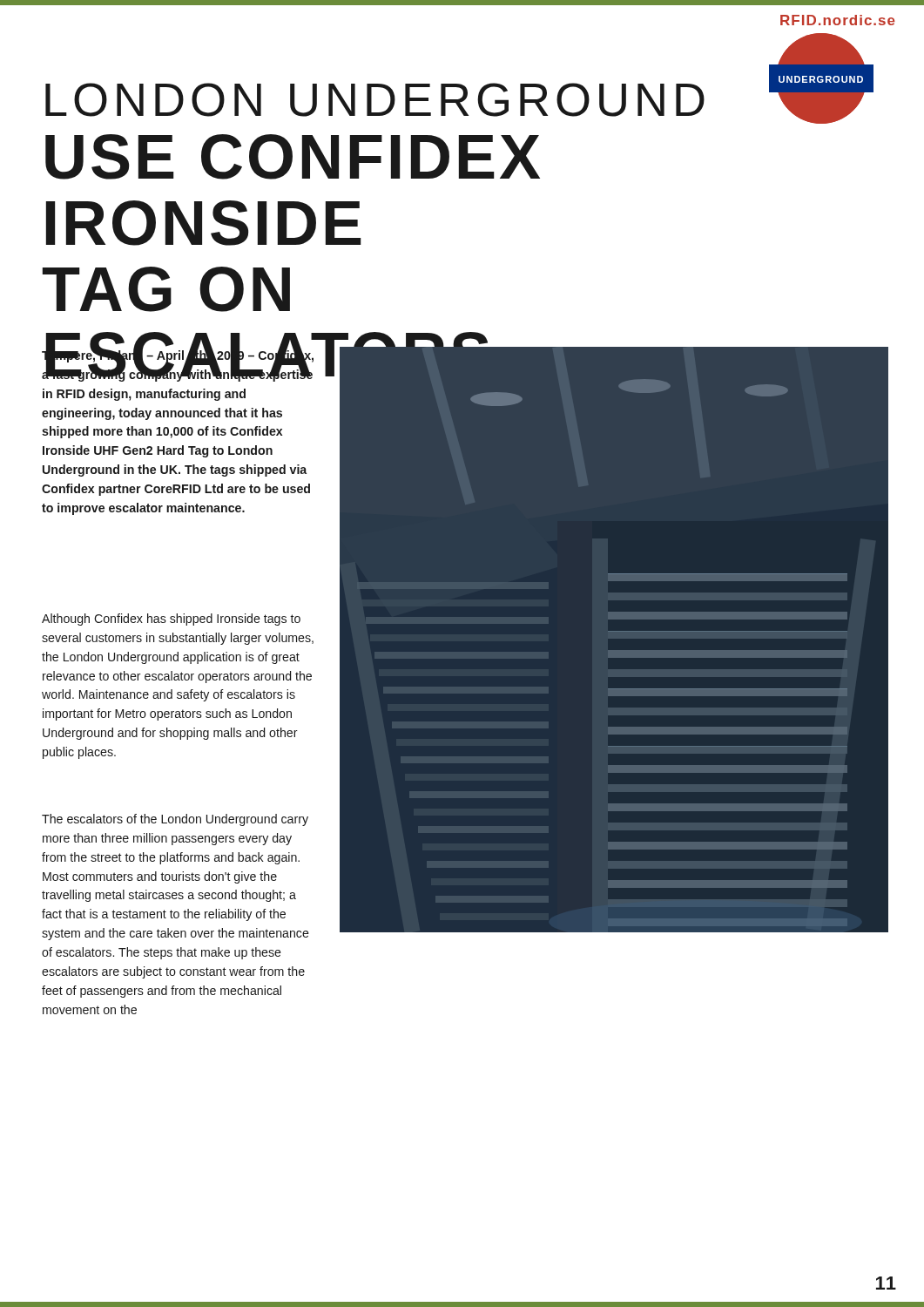The image size is (924, 1307).
Task: Find the text block that says "Although Confidex has shipped Ironside tags to several"
Action: 179,686
